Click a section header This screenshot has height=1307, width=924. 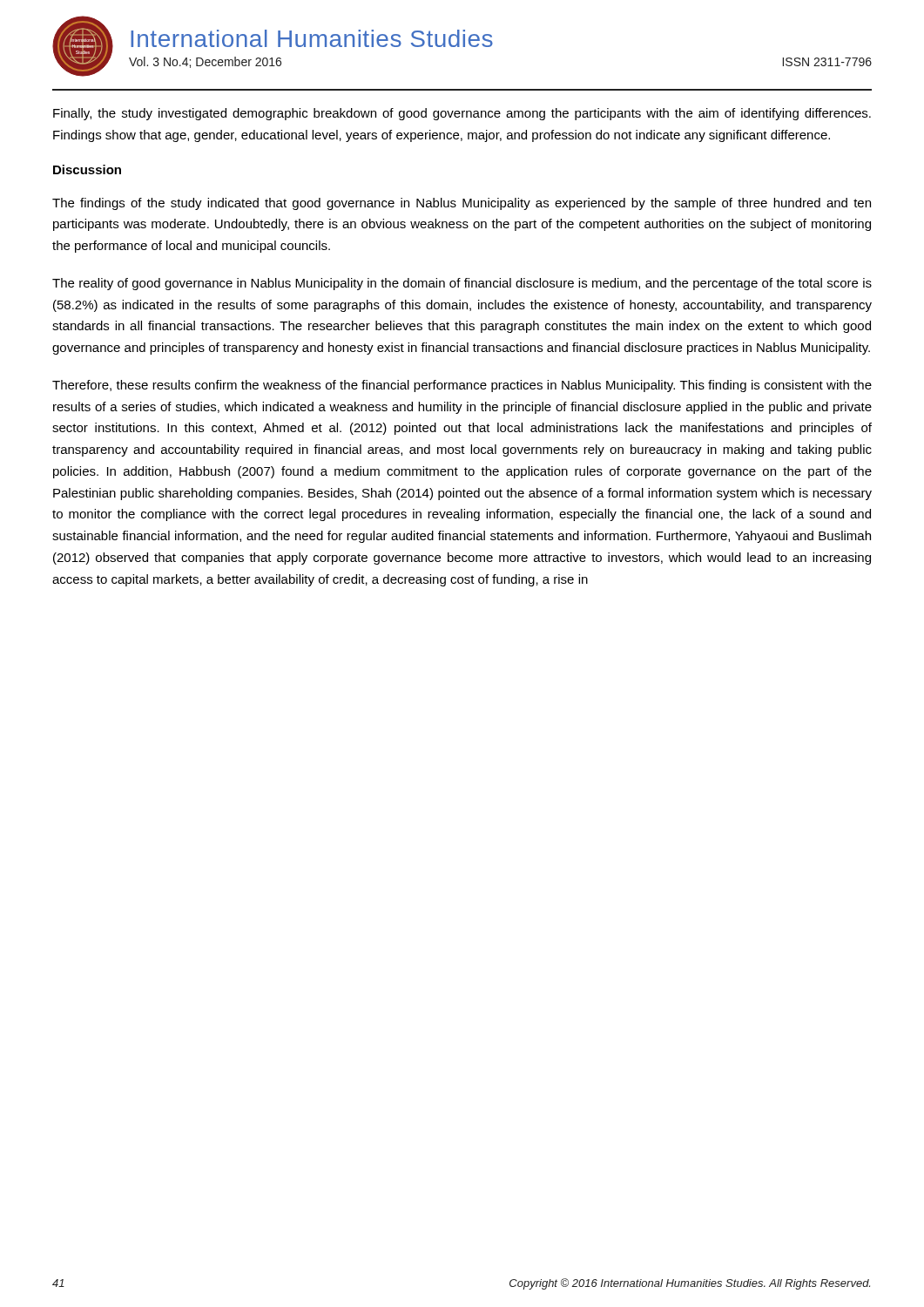click(x=87, y=169)
